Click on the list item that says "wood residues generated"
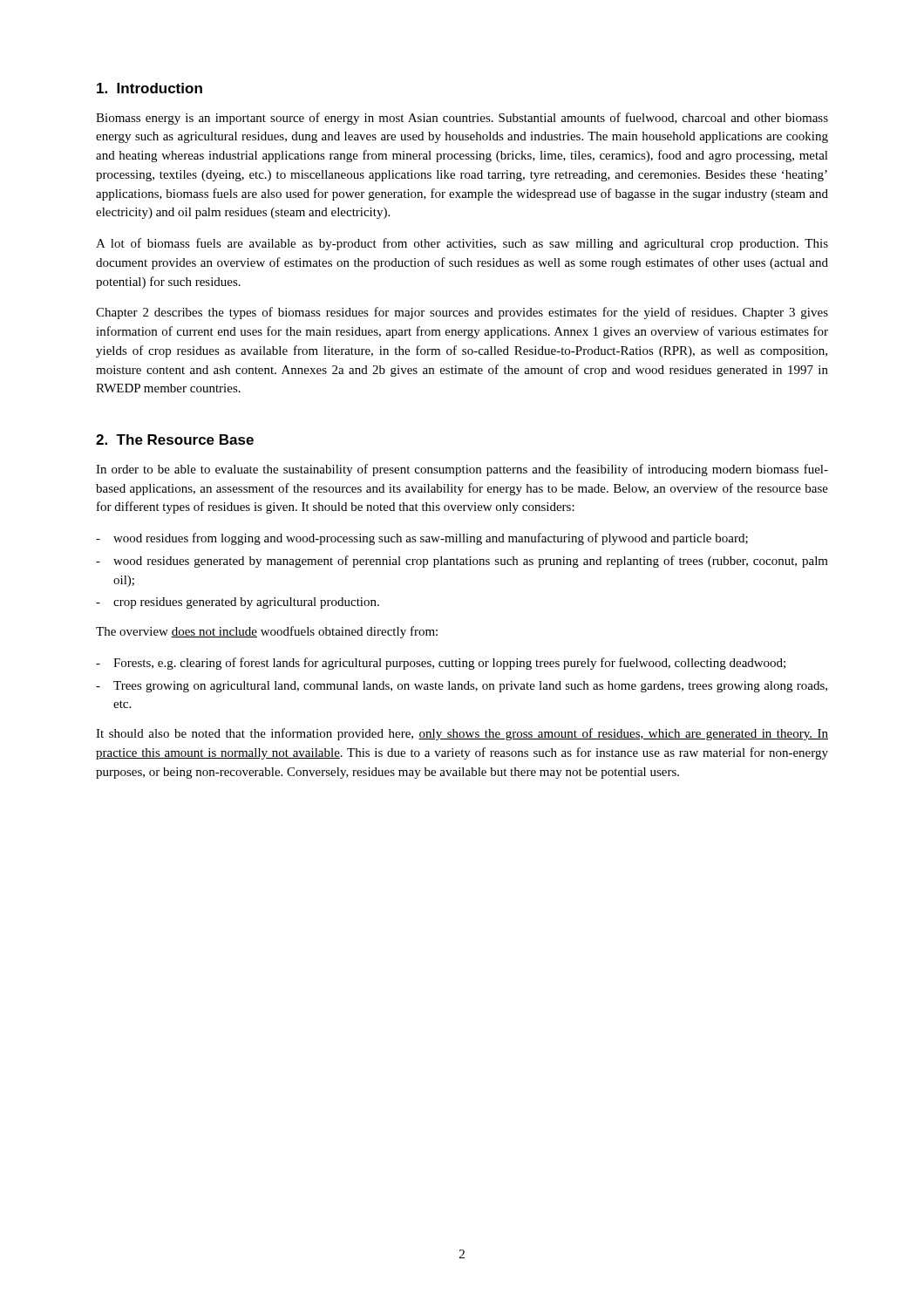Viewport: 924px width, 1308px height. click(x=471, y=570)
